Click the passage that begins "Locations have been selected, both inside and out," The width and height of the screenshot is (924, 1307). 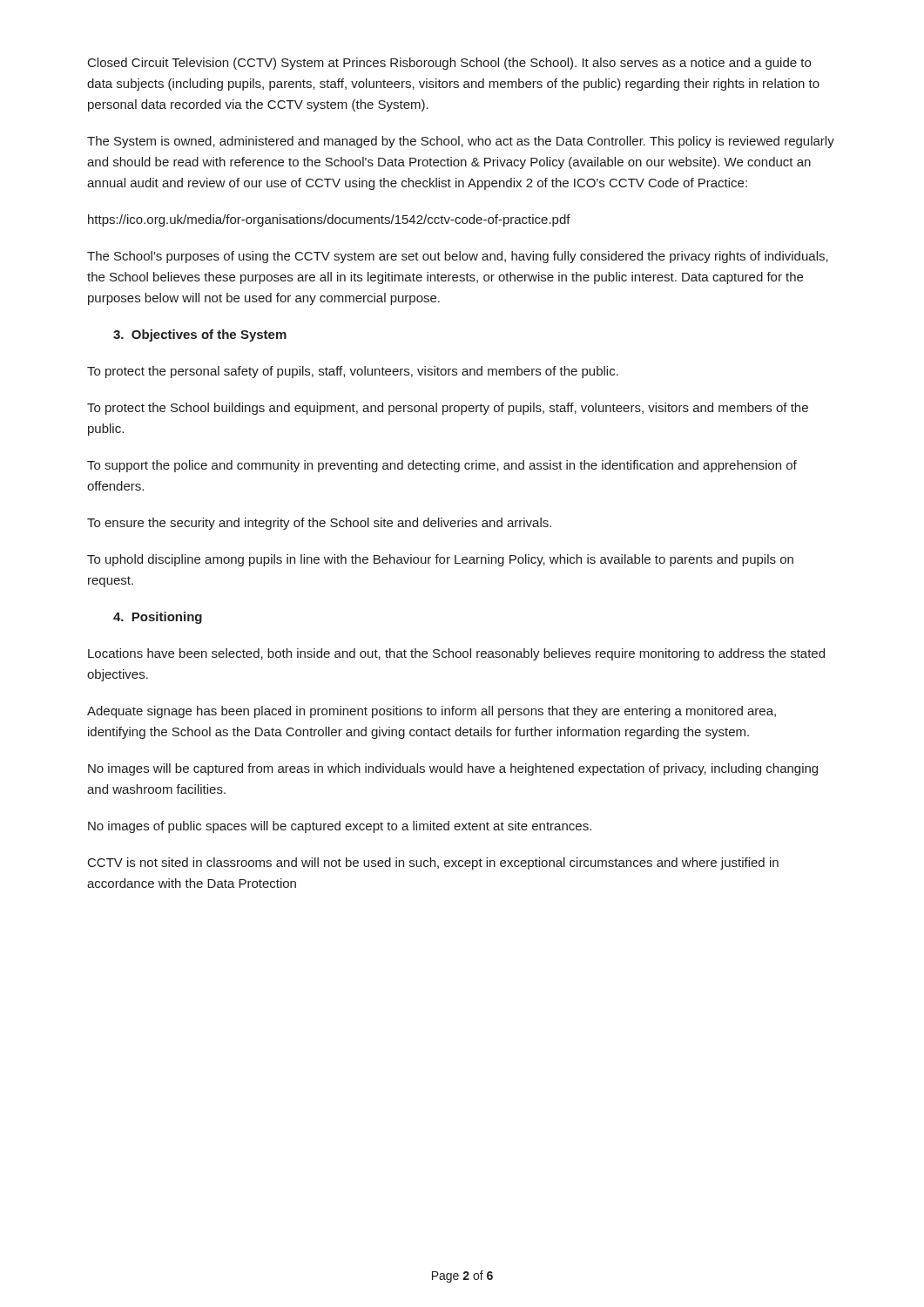pos(456,663)
